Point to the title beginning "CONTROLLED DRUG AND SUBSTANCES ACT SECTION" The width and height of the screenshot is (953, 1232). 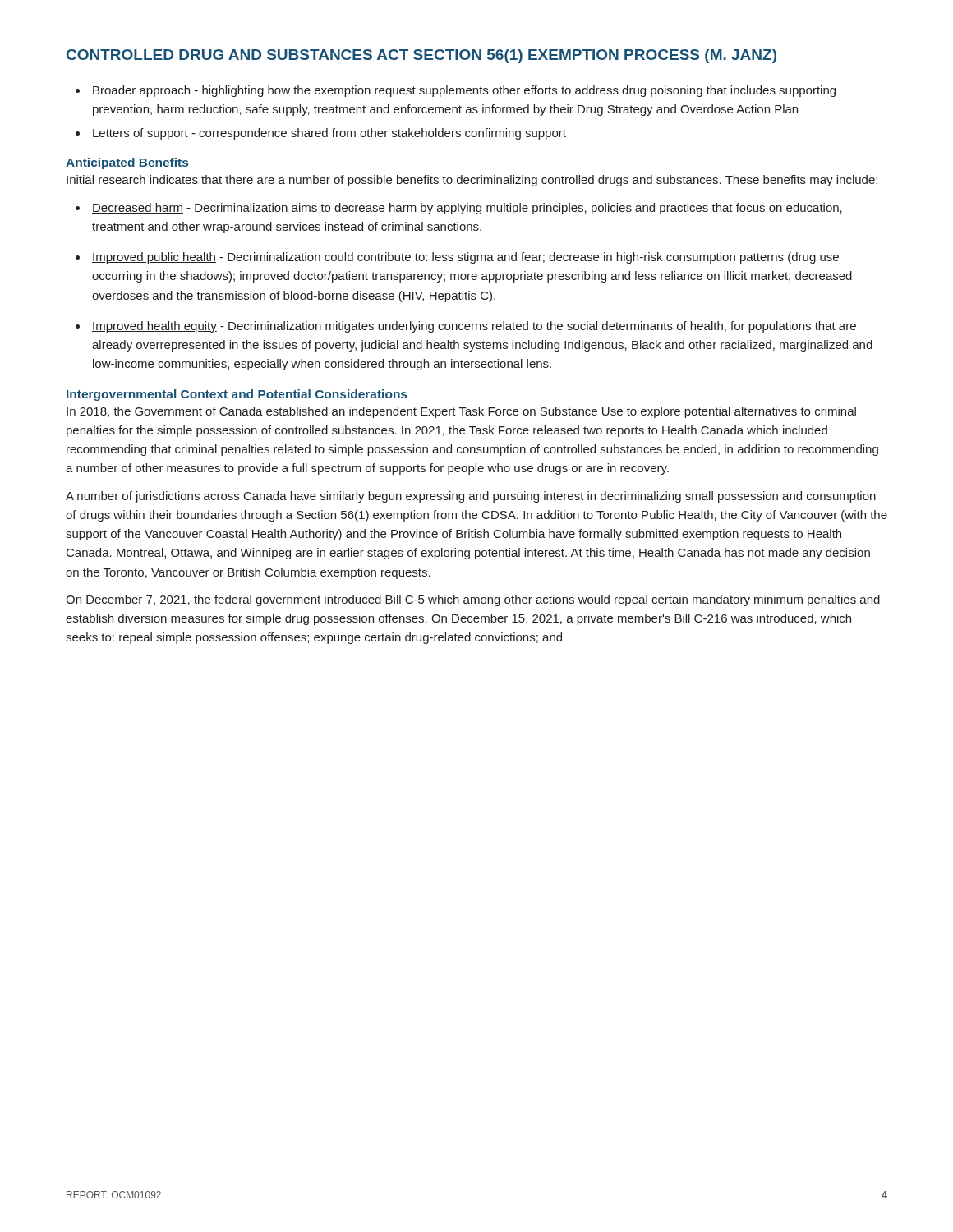pyautogui.click(x=421, y=55)
